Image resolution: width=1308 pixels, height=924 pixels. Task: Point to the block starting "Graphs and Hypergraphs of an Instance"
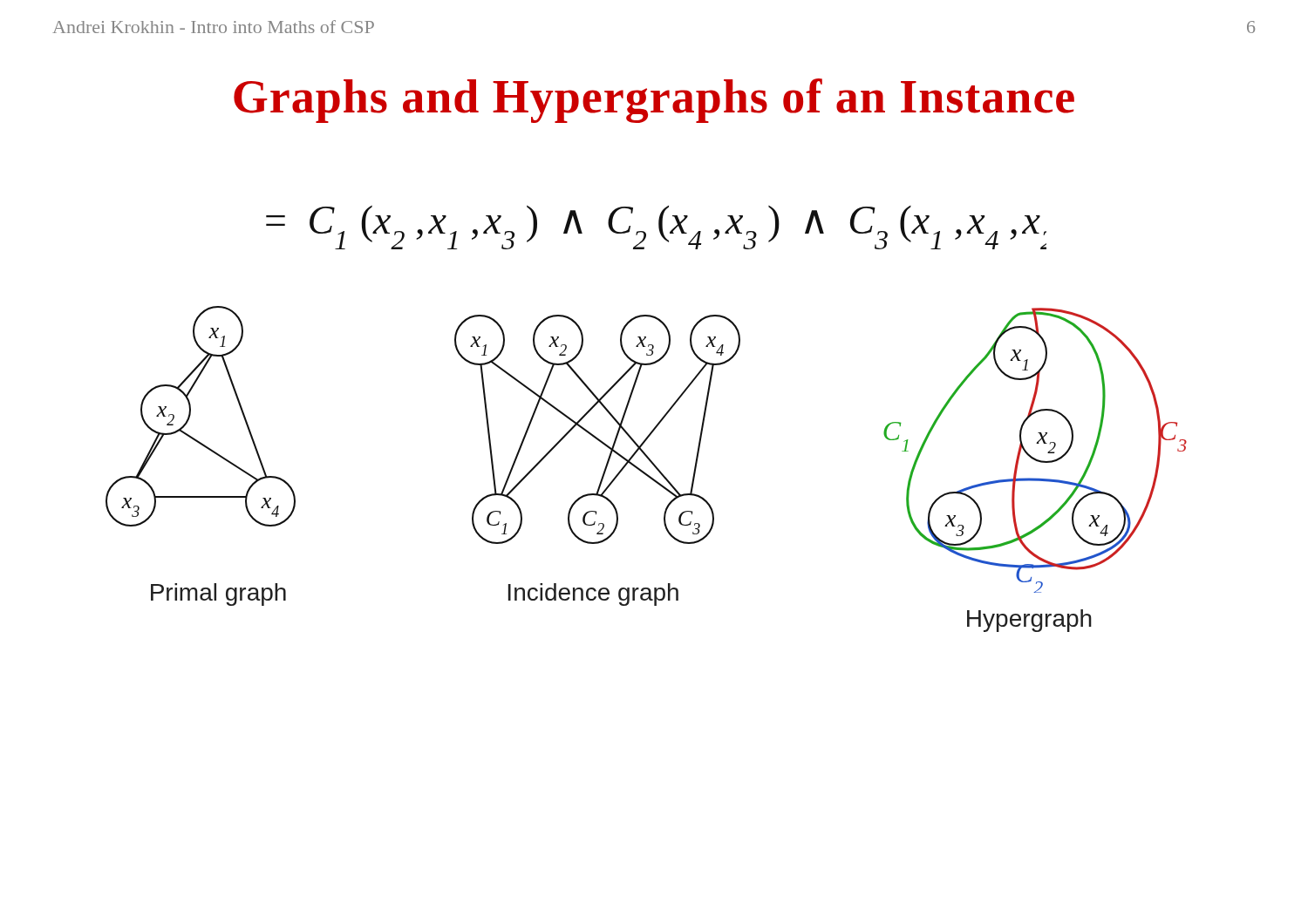click(x=654, y=97)
